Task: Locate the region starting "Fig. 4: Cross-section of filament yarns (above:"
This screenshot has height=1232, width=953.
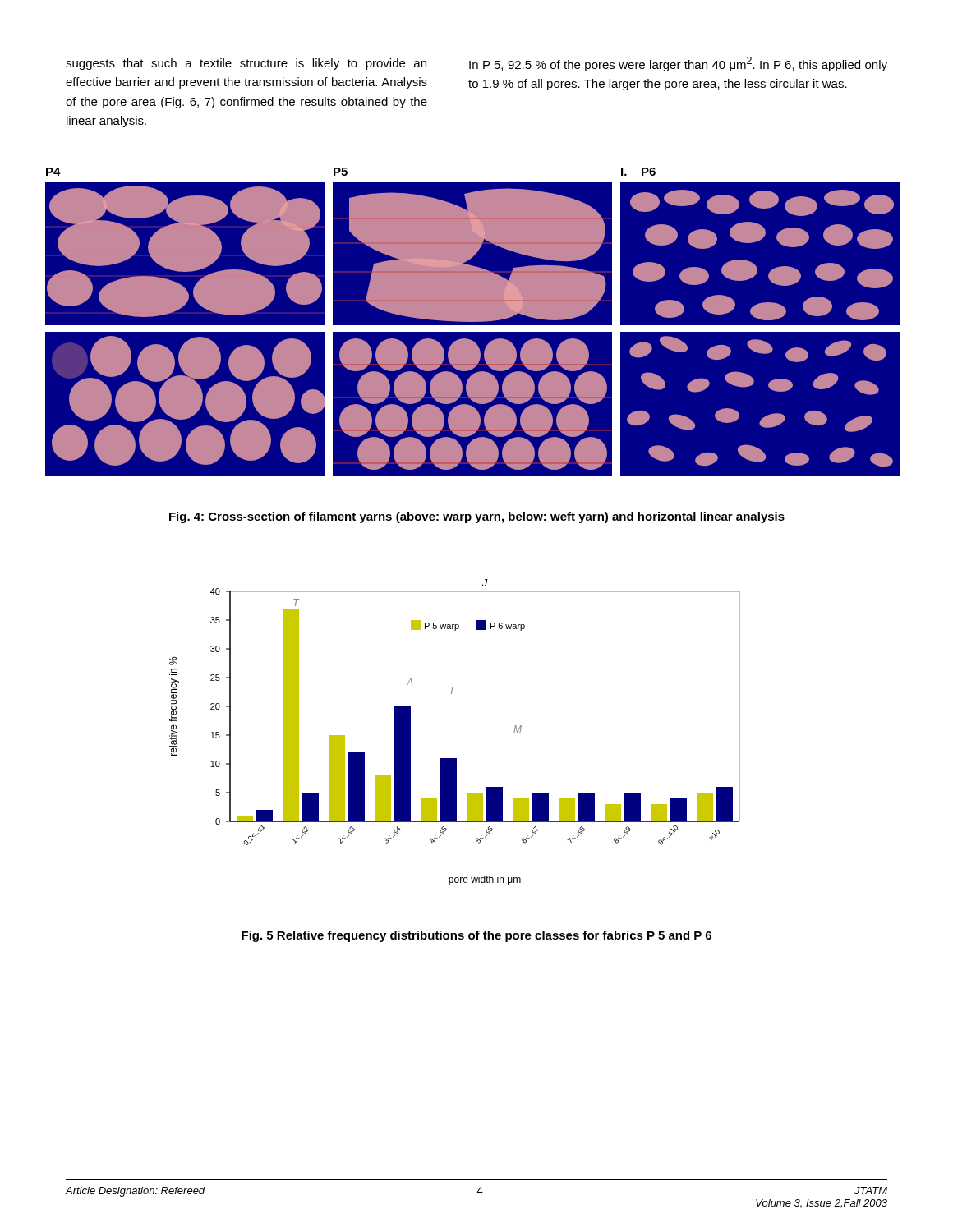Action: coord(476,516)
